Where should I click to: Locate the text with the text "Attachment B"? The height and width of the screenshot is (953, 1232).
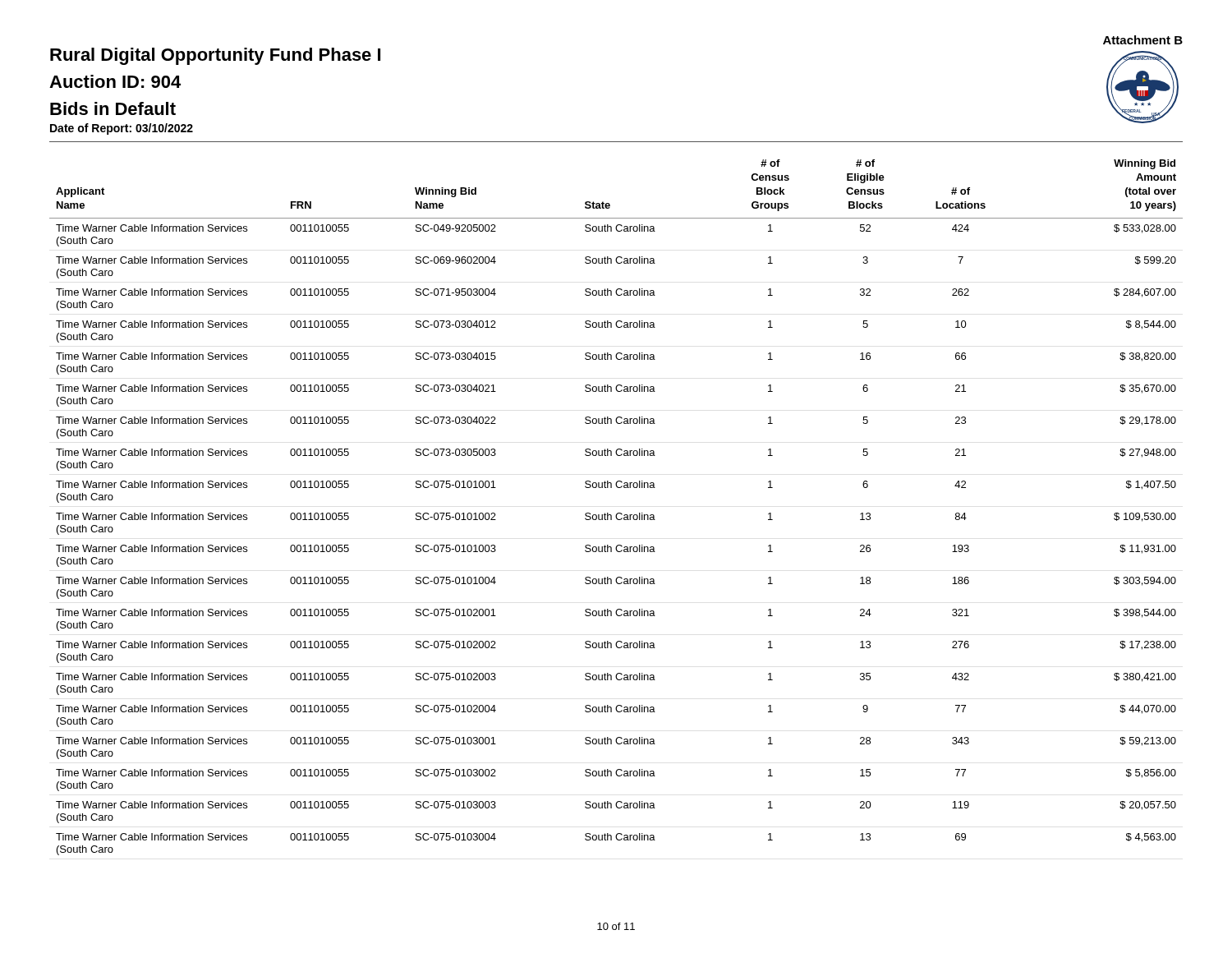coord(1143,40)
